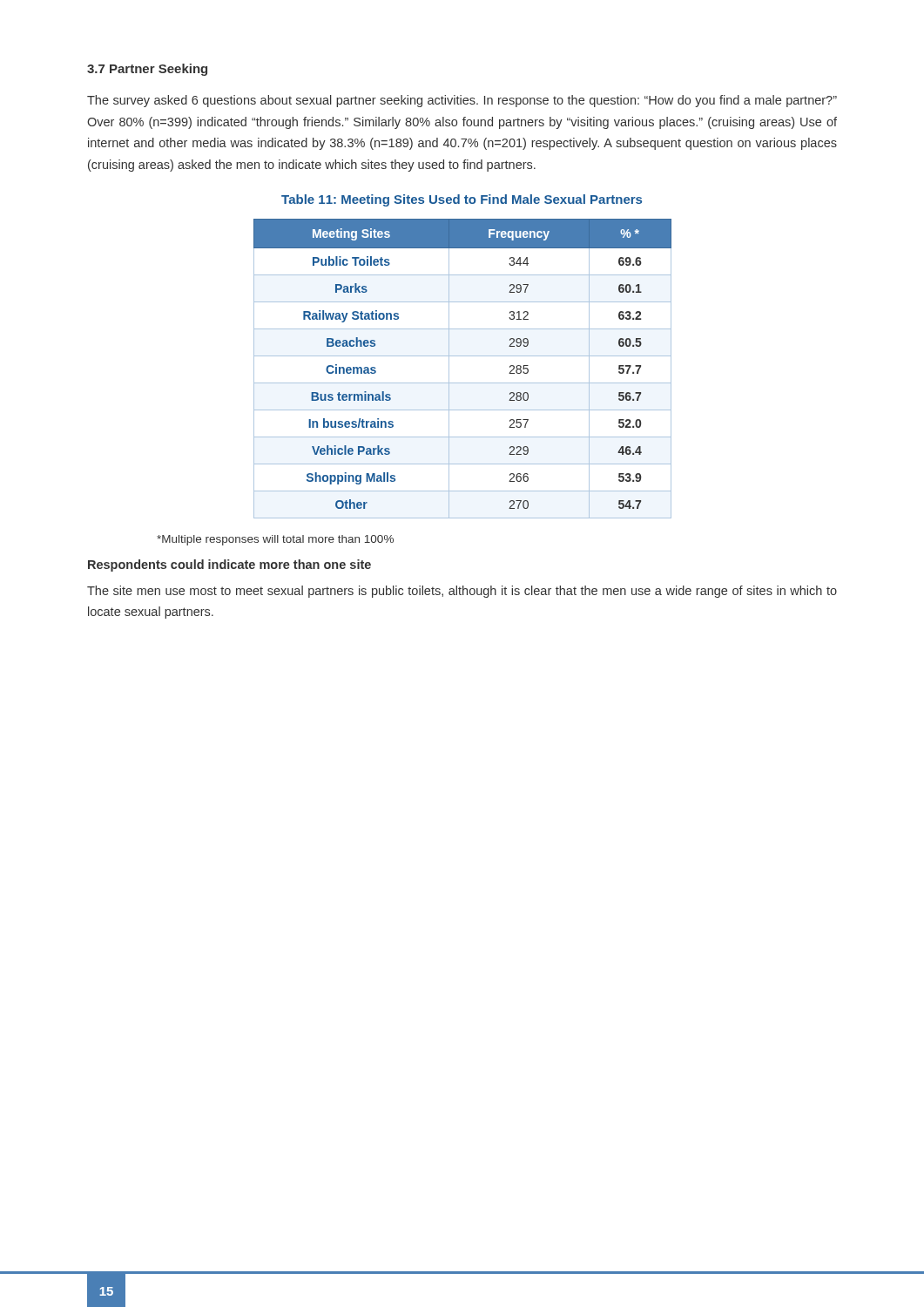The height and width of the screenshot is (1307, 924).
Task: Navigate to the passage starting "The survey asked"
Action: [462, 132]
